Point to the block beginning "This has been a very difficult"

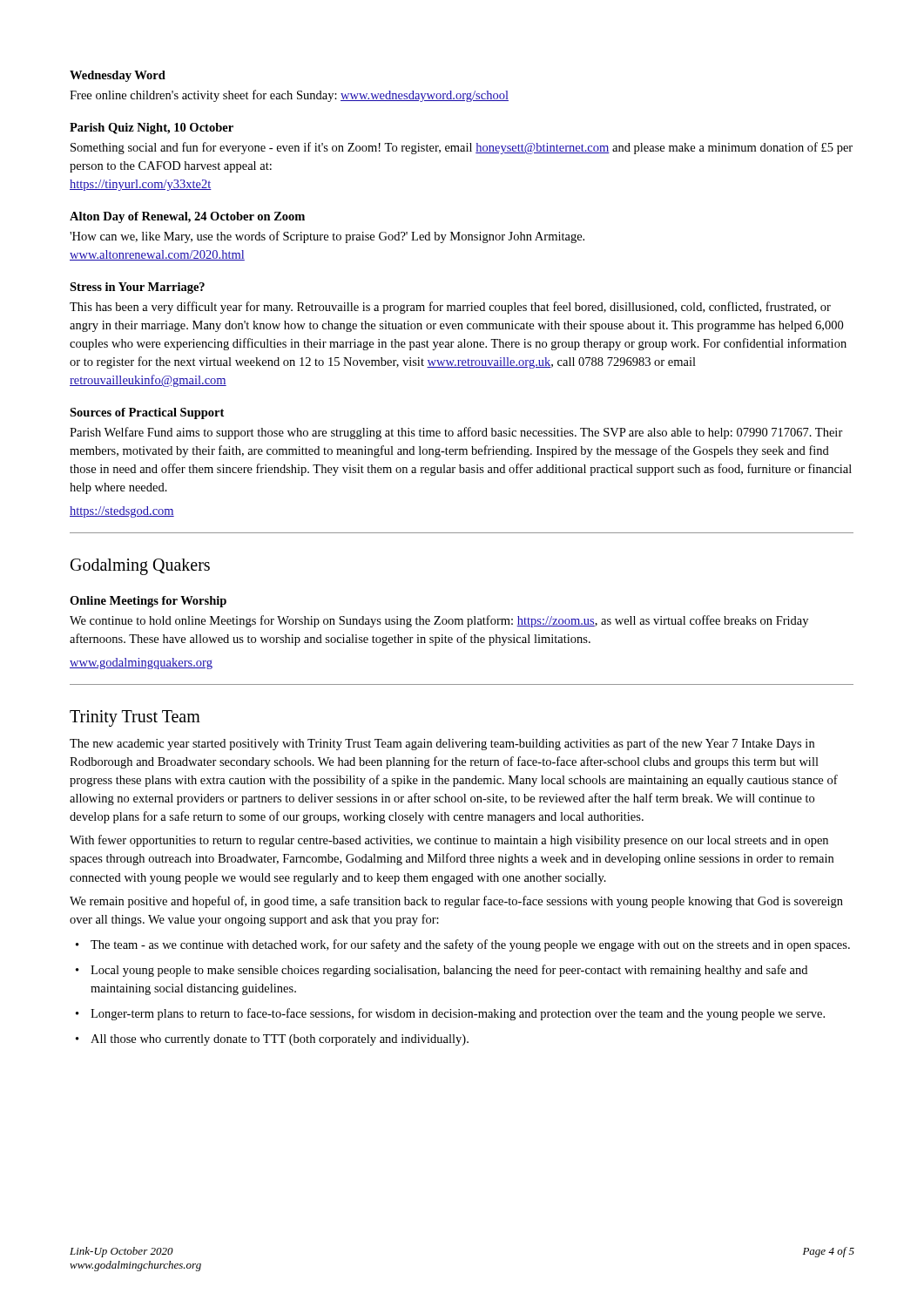(462, 344)
